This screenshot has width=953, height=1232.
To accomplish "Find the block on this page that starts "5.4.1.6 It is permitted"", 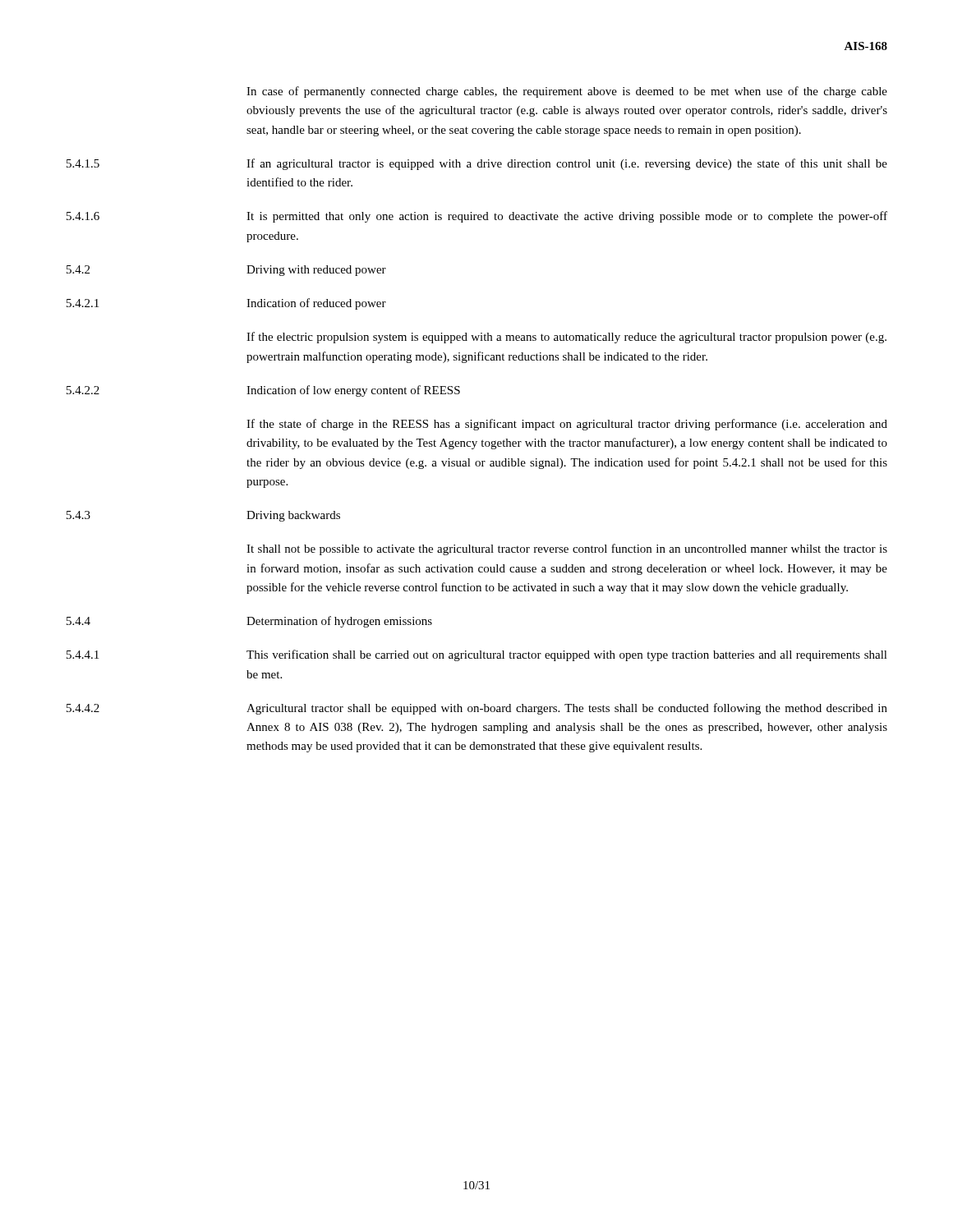I will (x=476, y=226).
